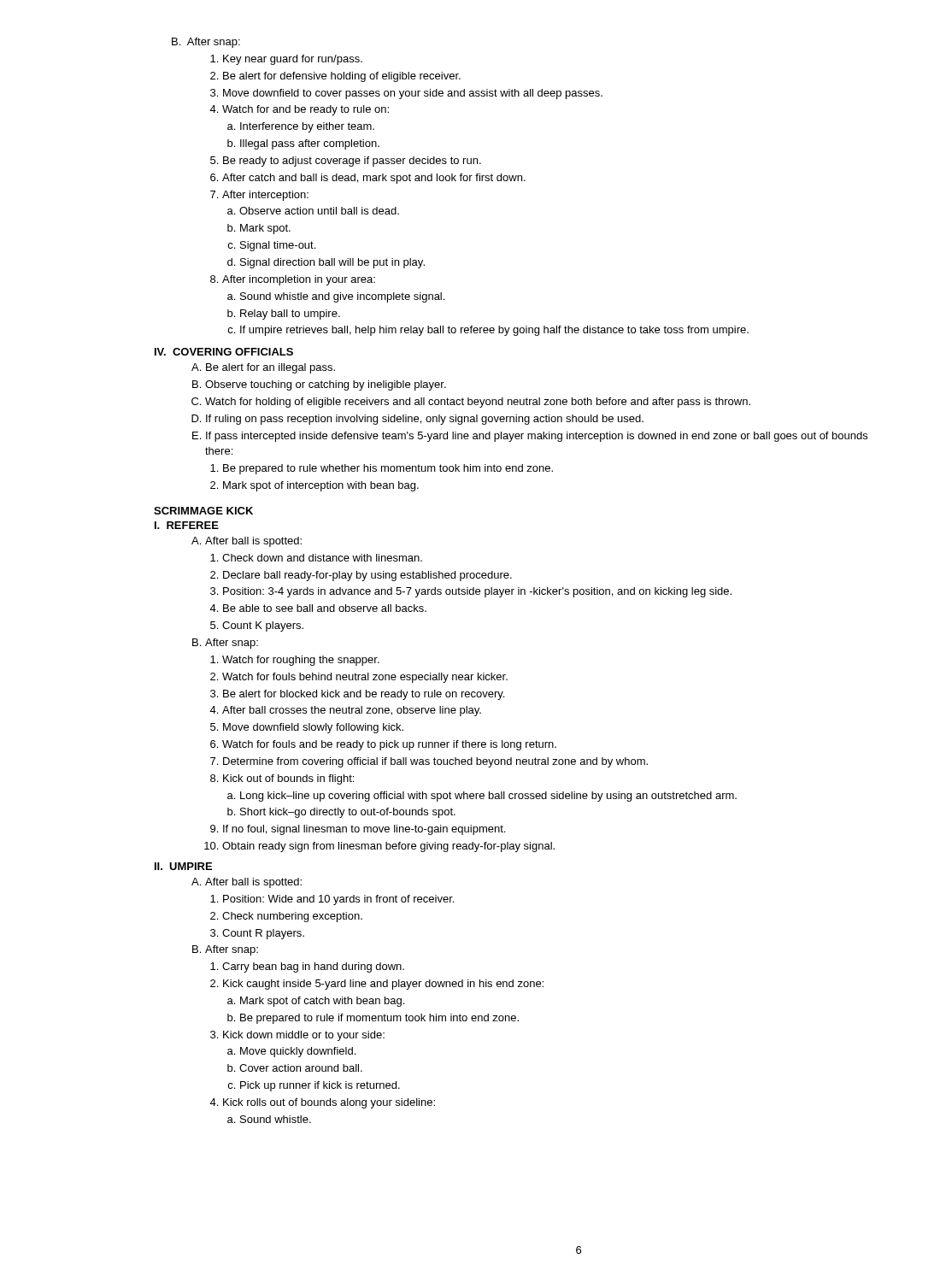
Task: Select the list item that says "Sound whistle."
Action: [275, 1119]
